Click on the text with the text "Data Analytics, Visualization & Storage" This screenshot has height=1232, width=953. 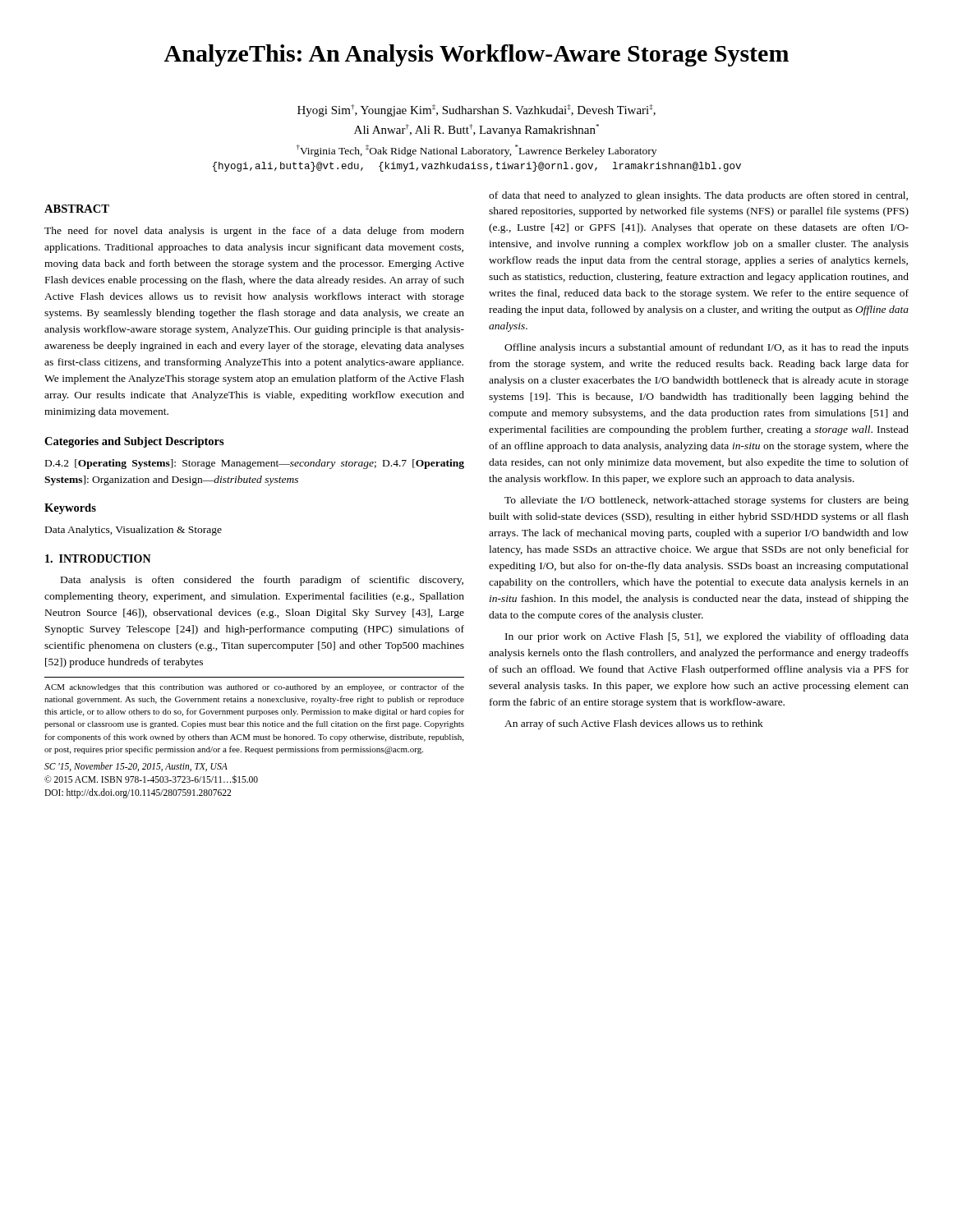[133, 530]
